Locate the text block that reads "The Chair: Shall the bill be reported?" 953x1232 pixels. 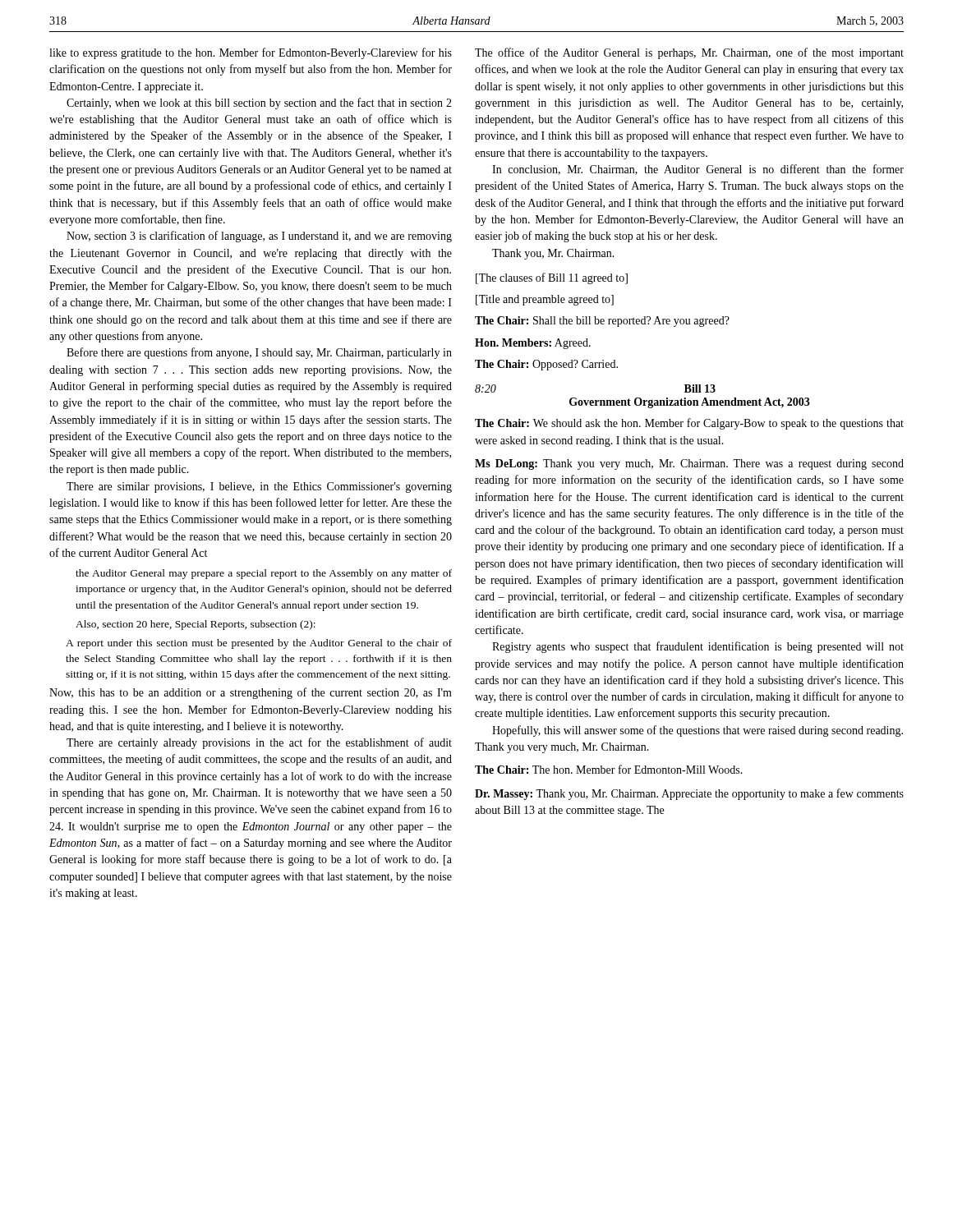[689, 322]
